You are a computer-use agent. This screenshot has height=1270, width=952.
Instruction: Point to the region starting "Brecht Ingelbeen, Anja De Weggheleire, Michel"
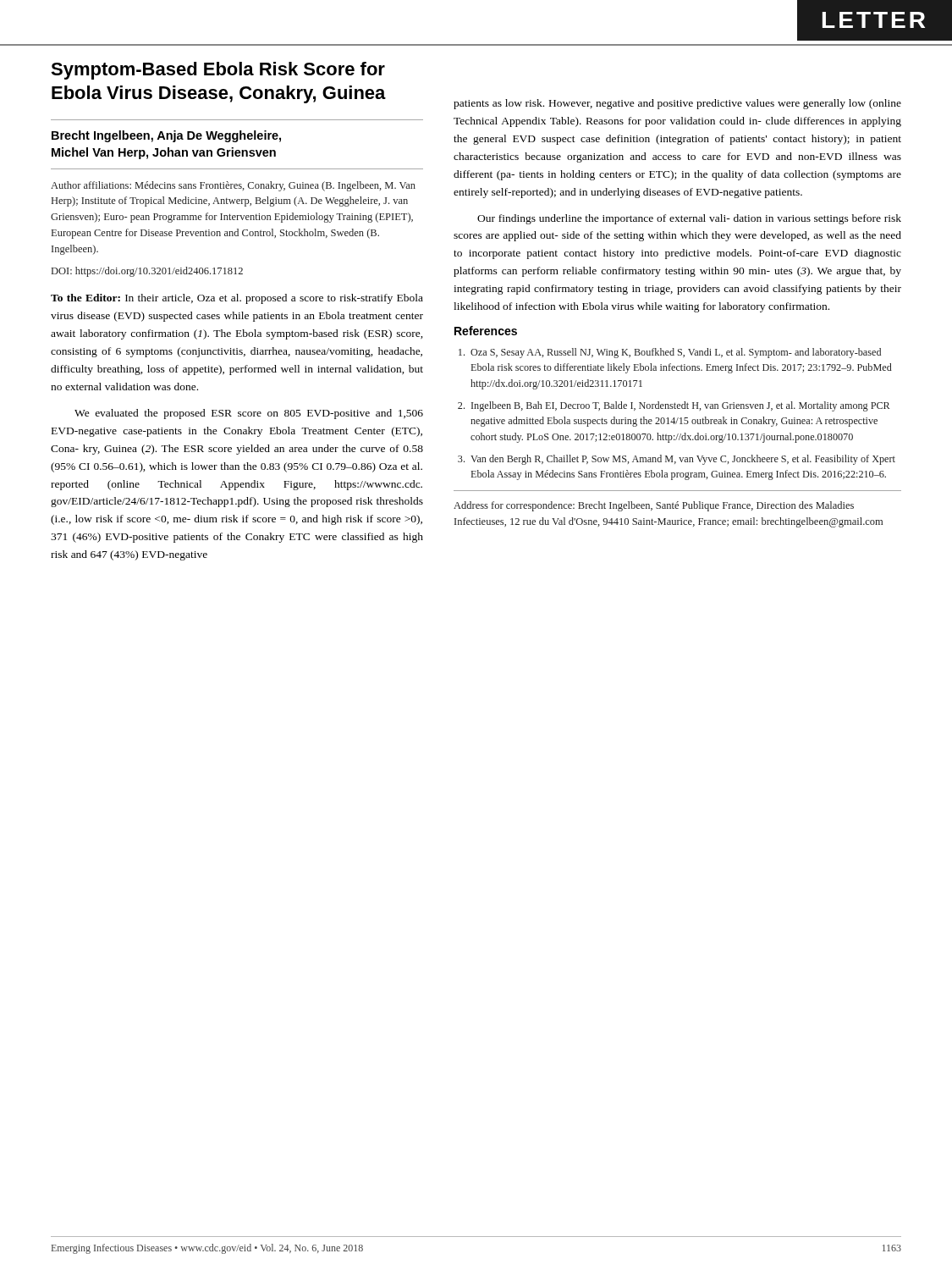(x=166, y=144)
